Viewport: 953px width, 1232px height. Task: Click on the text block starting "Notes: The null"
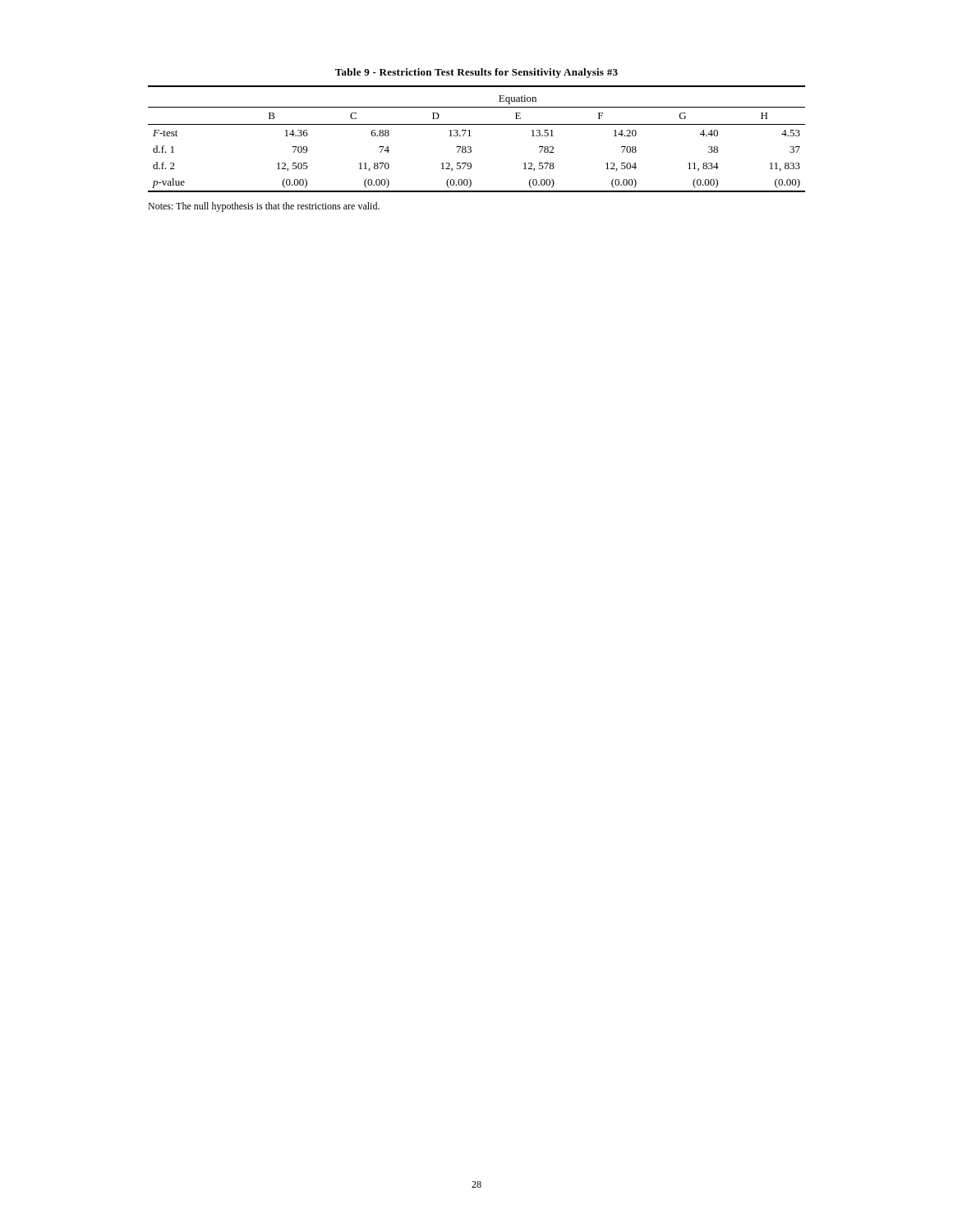tap(264, 206)
